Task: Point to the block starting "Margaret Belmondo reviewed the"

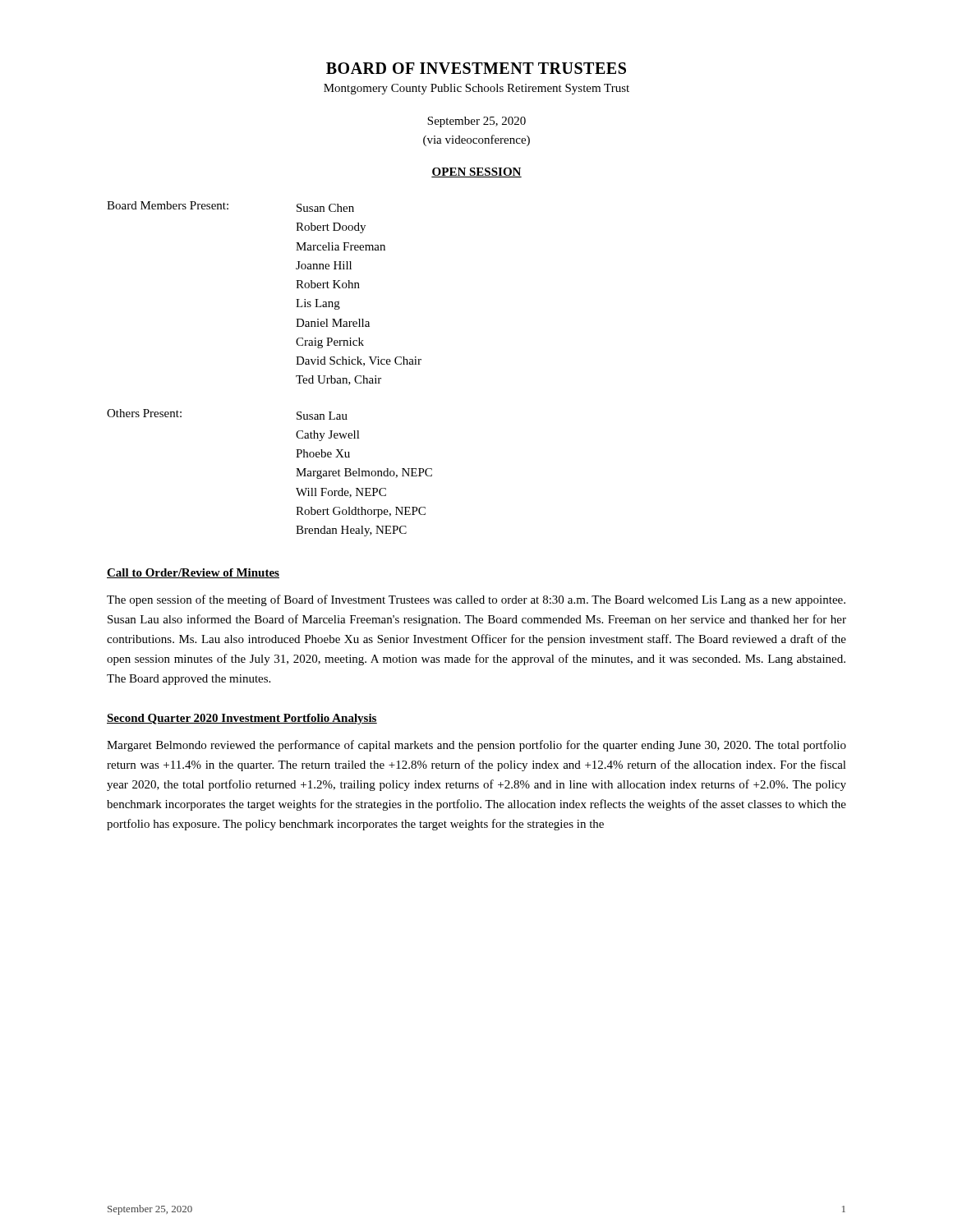Action: [476, 785]
